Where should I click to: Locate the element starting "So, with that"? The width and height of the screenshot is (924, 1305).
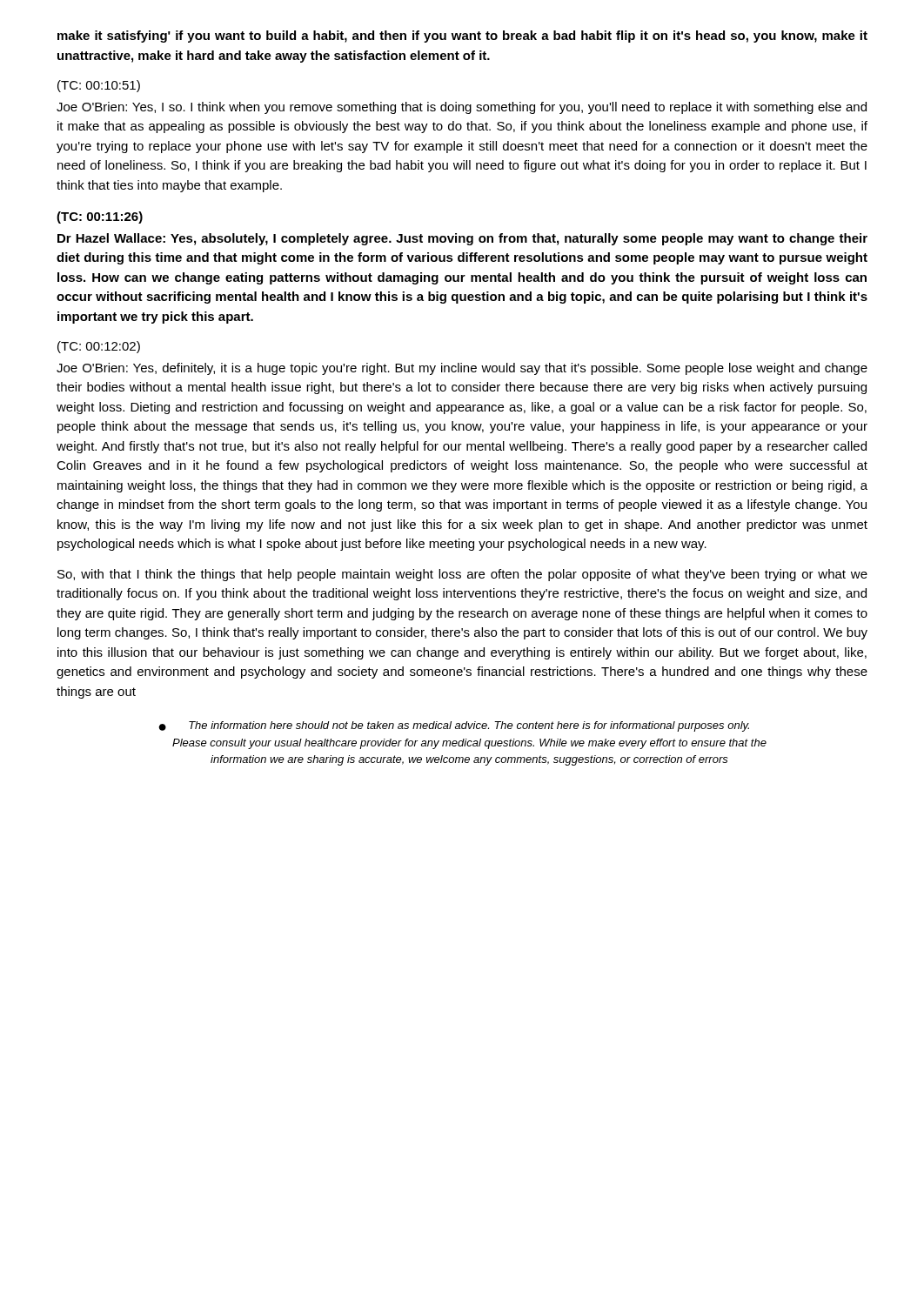click(x=462, y=633)
